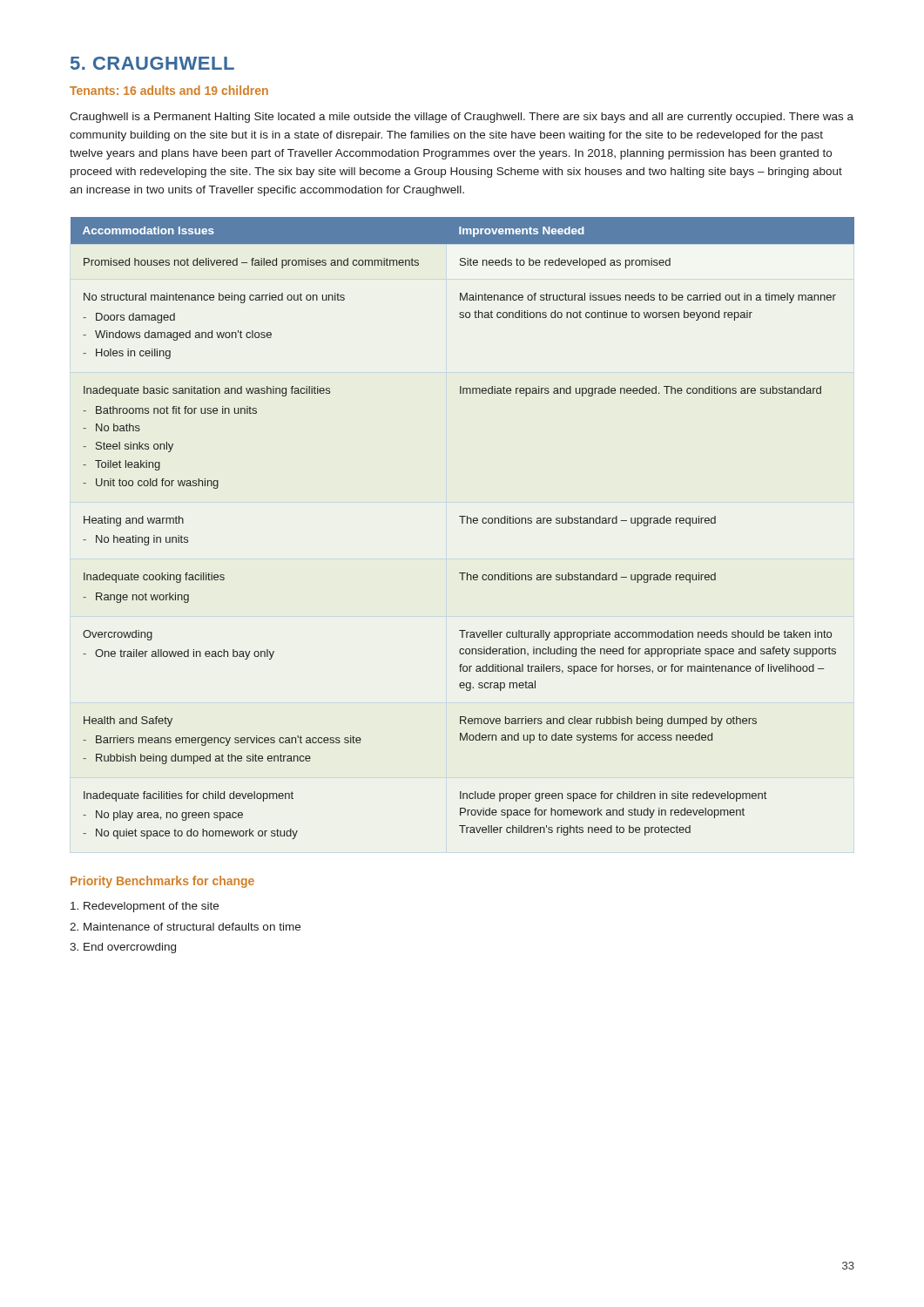The height and width of the screenshot is (1307, 924).
Task: Find the table
Action: (x=462, y=535)
